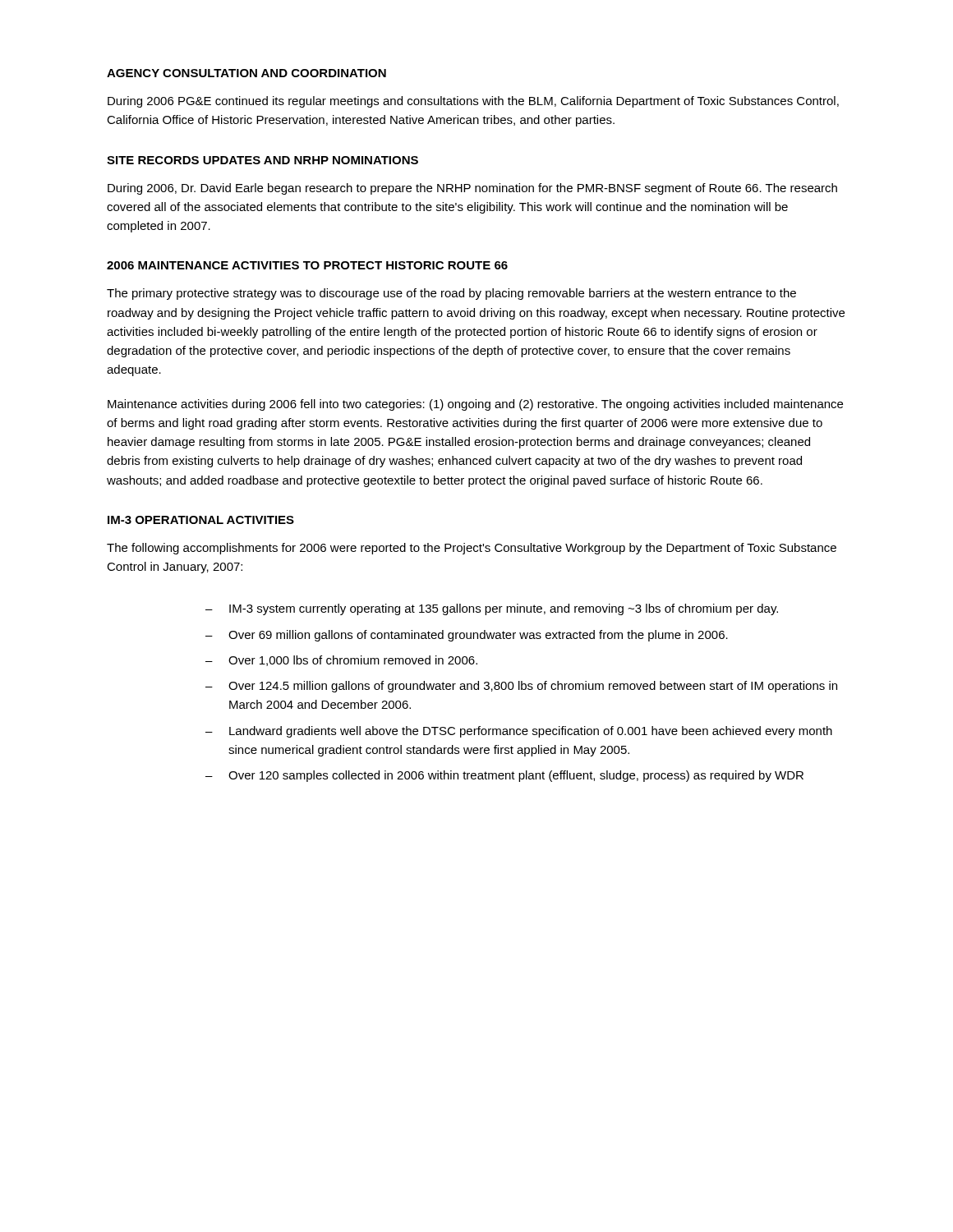Image resolution: width=953 pixels, height=1232 pixels.
Task: Navigate to the passage starting "– Over 1,000 lbs of chromium removed in"
Action: pyautogui.click(x=342, y=660)
